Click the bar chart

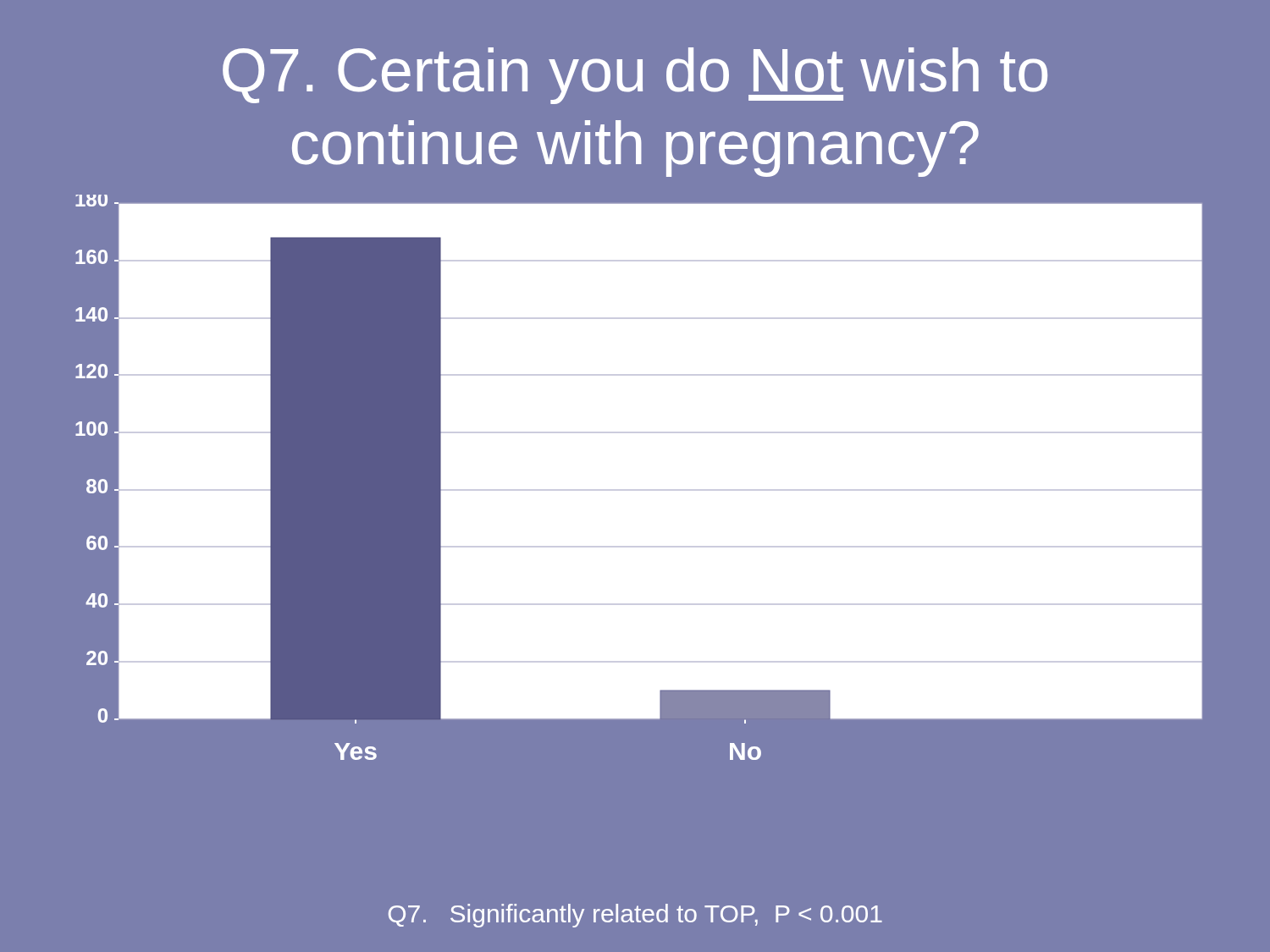coord(635,499)
